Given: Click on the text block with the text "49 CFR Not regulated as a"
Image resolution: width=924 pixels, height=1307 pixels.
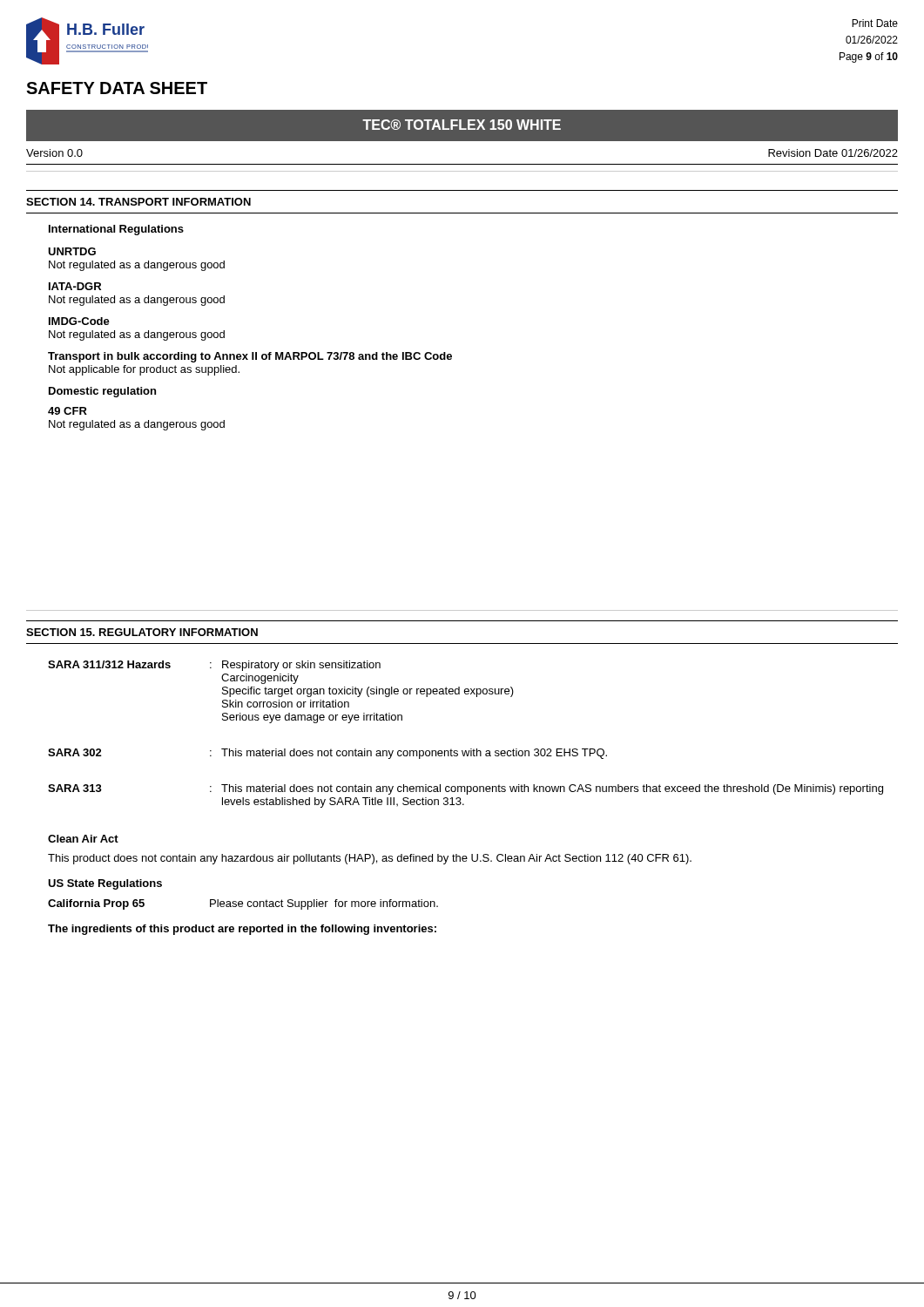Looking at the screenshot, I should (x=67, y=411).
